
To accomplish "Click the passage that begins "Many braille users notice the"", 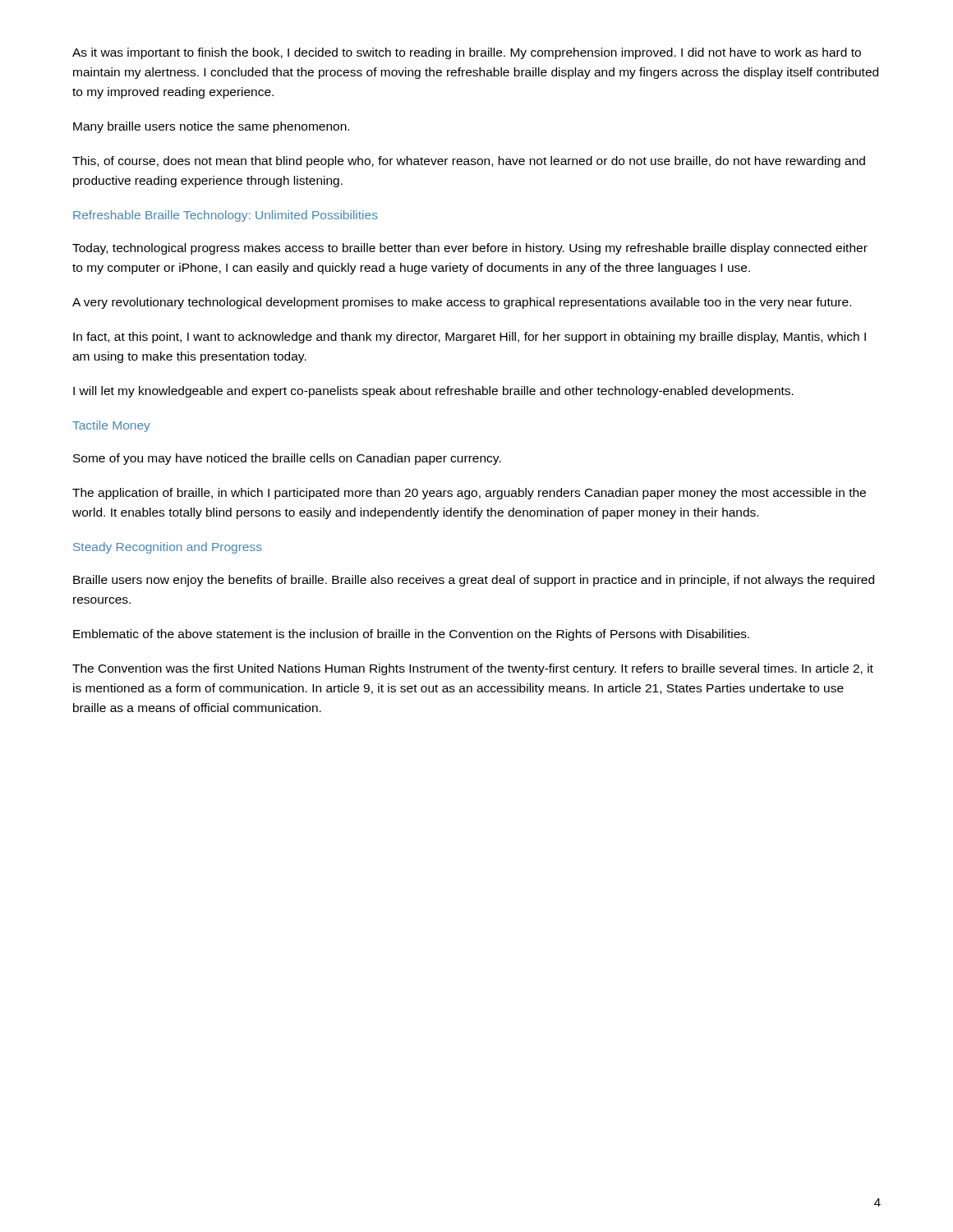I will 211,126.
